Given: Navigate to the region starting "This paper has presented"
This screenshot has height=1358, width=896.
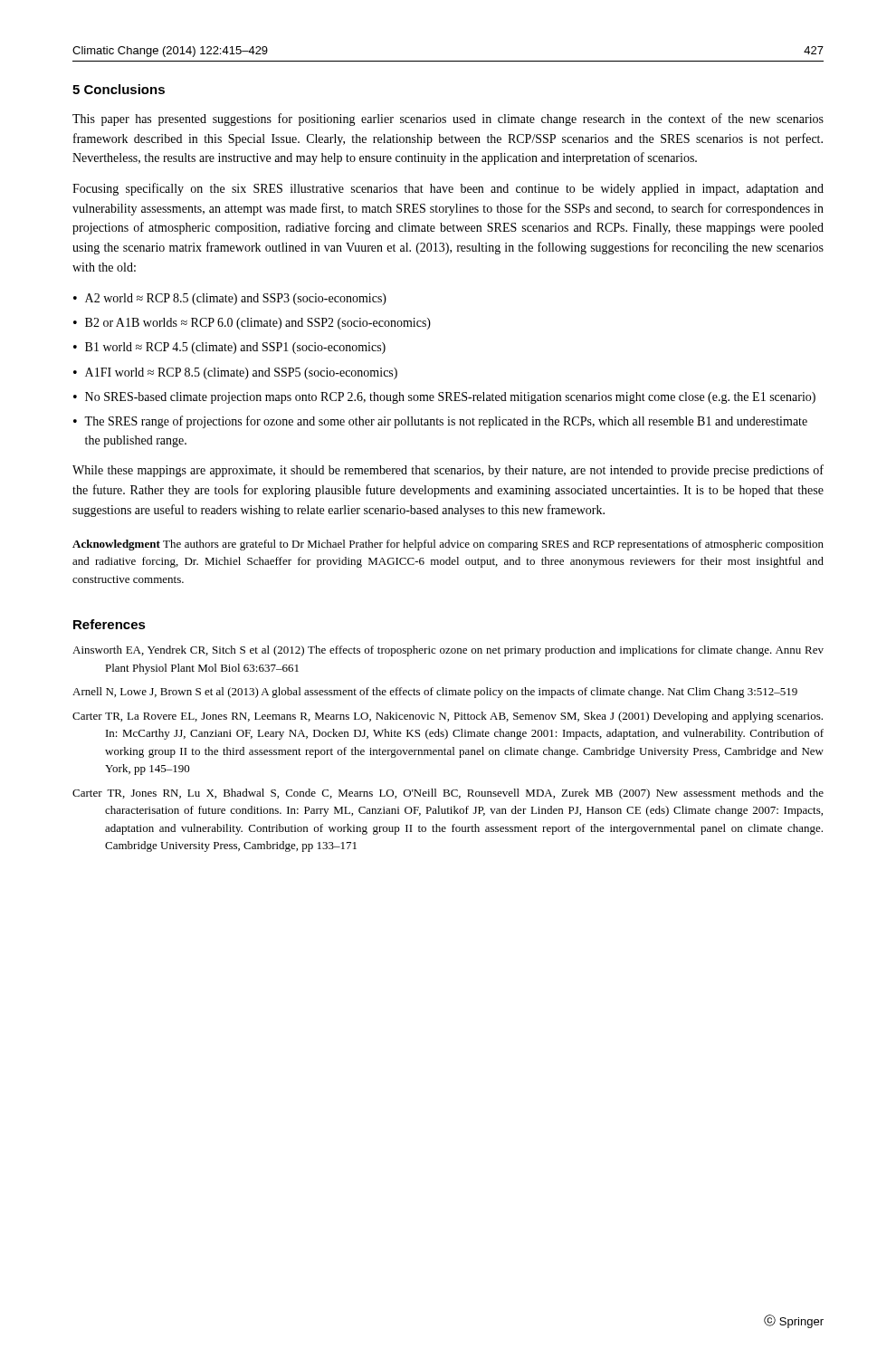Looking at the screenshot, I should (x=448, y=139).
